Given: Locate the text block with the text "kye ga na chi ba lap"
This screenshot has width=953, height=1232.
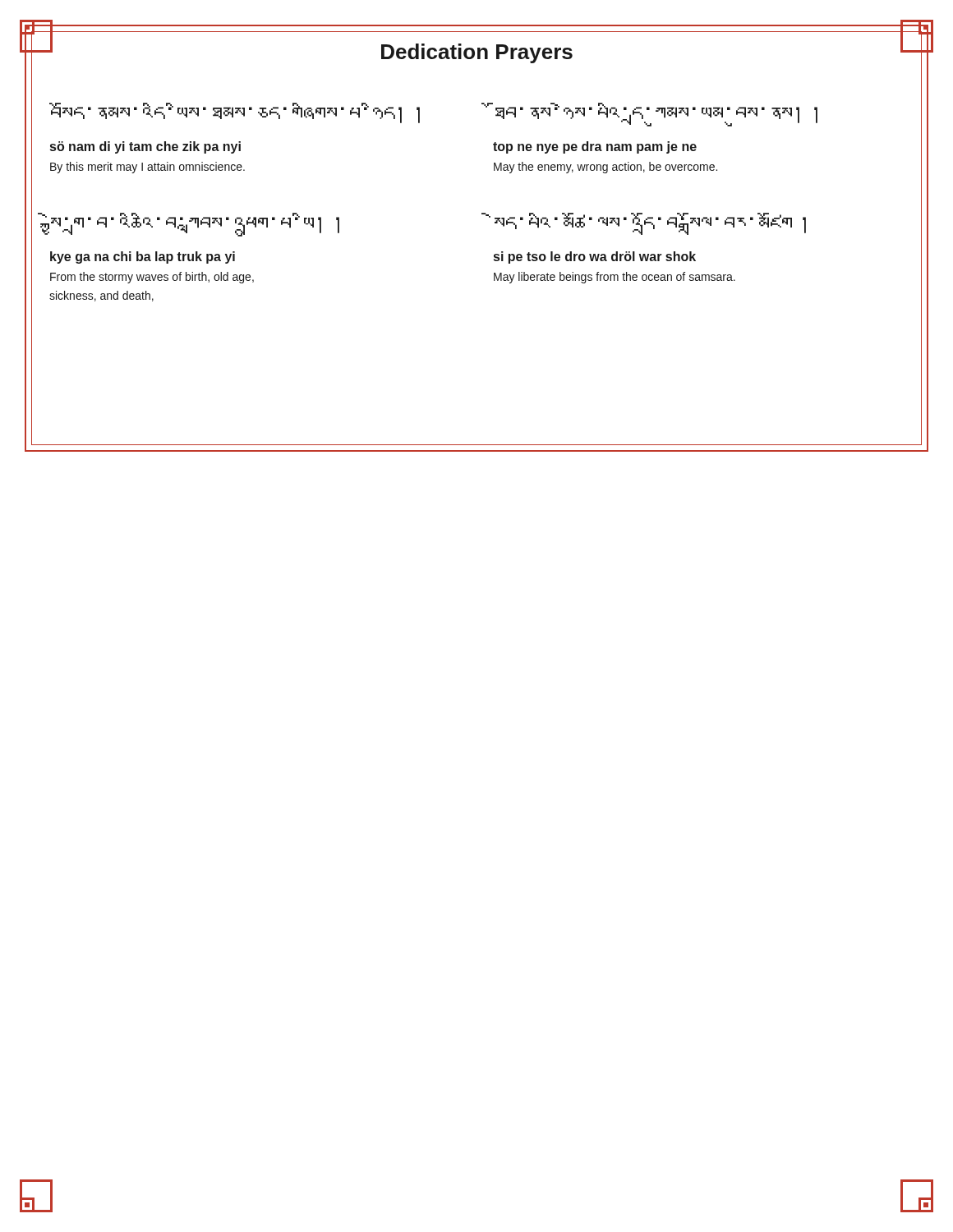Looking at the screenshot, I should [x=142, y=257].
